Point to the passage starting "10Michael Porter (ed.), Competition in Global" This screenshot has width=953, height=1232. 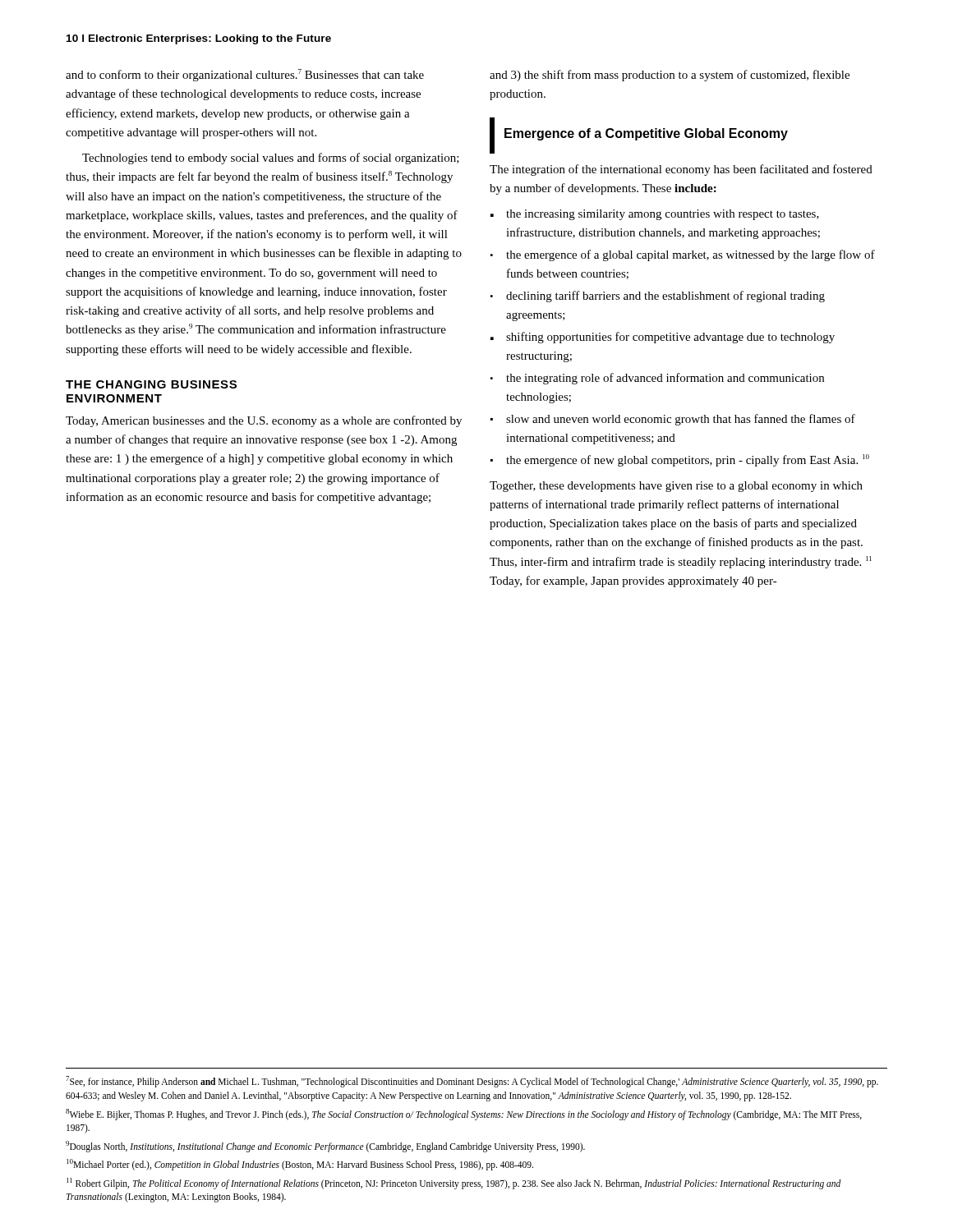[x=300, y=1164]
